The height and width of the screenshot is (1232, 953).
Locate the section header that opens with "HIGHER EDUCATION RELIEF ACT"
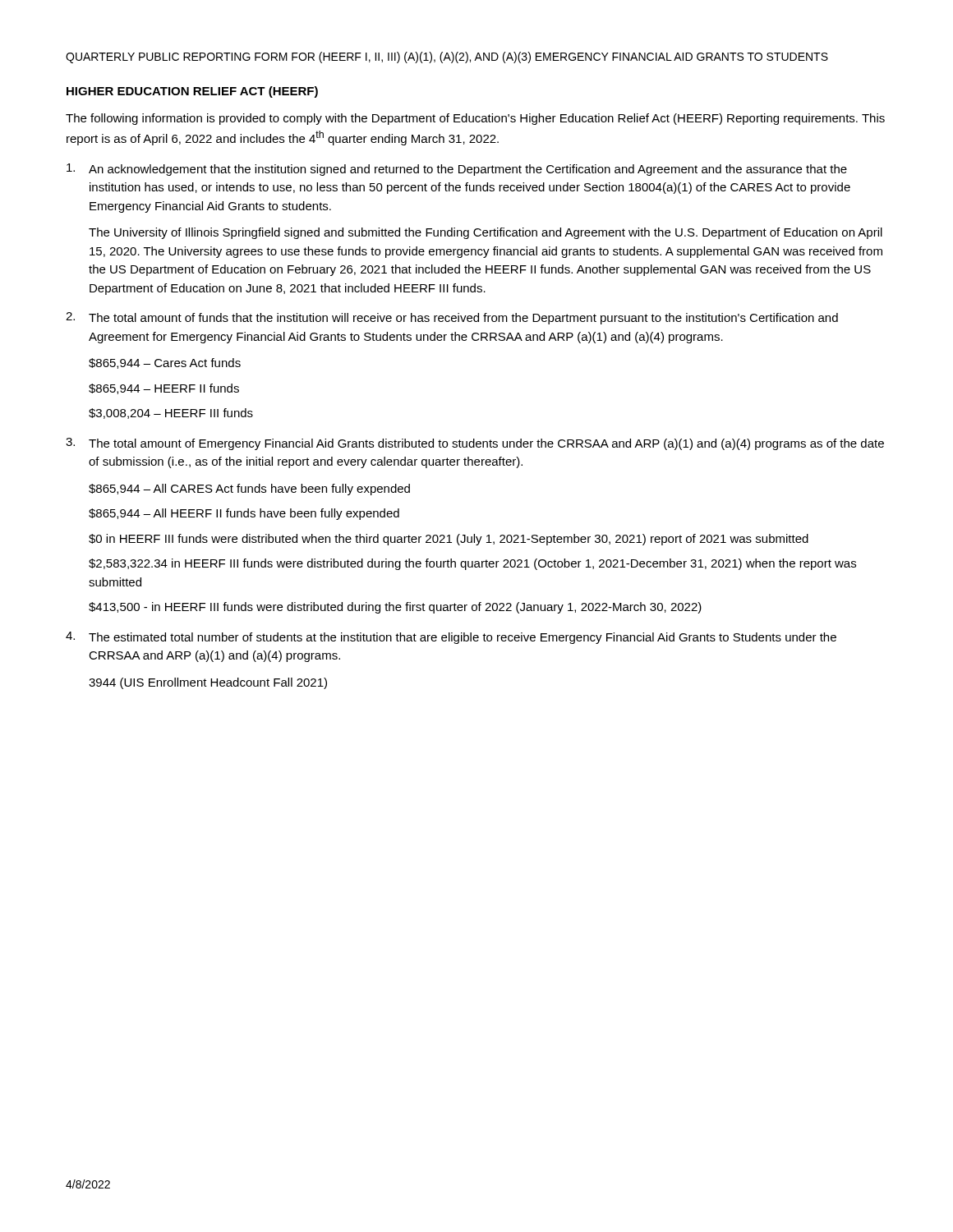[x=192, y=90]
